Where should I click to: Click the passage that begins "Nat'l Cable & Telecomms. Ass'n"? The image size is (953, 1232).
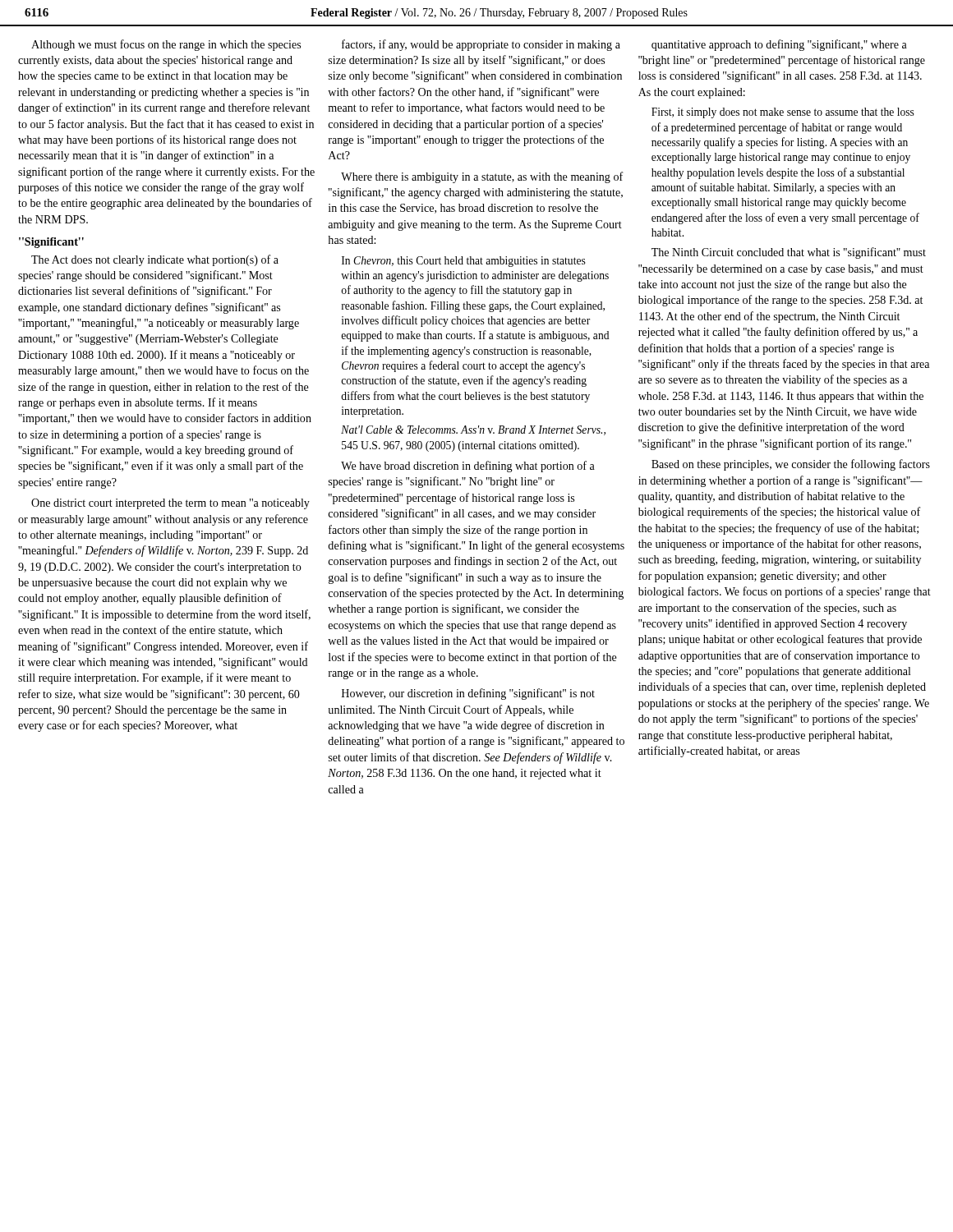click(483, 438)
